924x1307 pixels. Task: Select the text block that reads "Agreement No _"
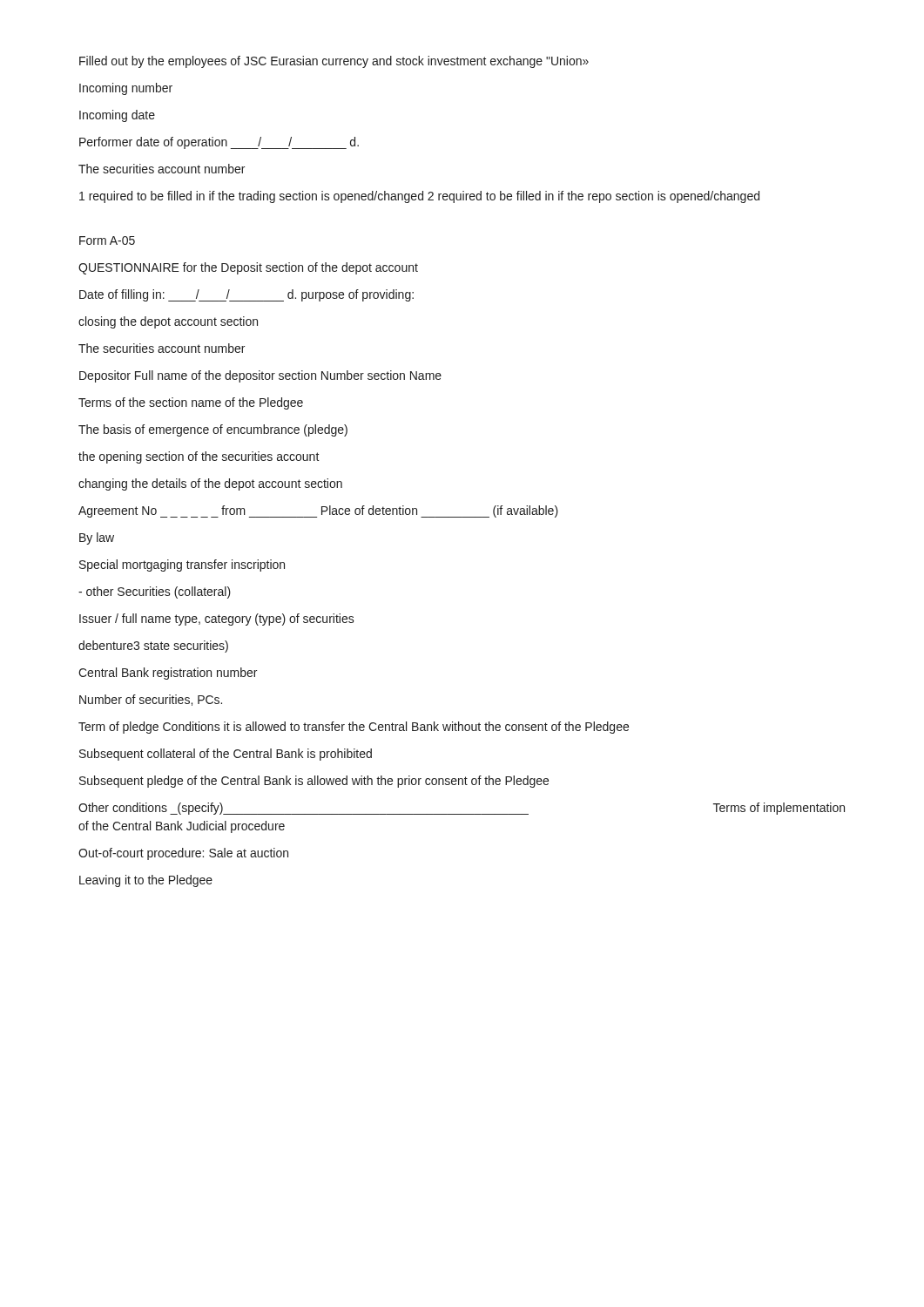click(318, 511)
